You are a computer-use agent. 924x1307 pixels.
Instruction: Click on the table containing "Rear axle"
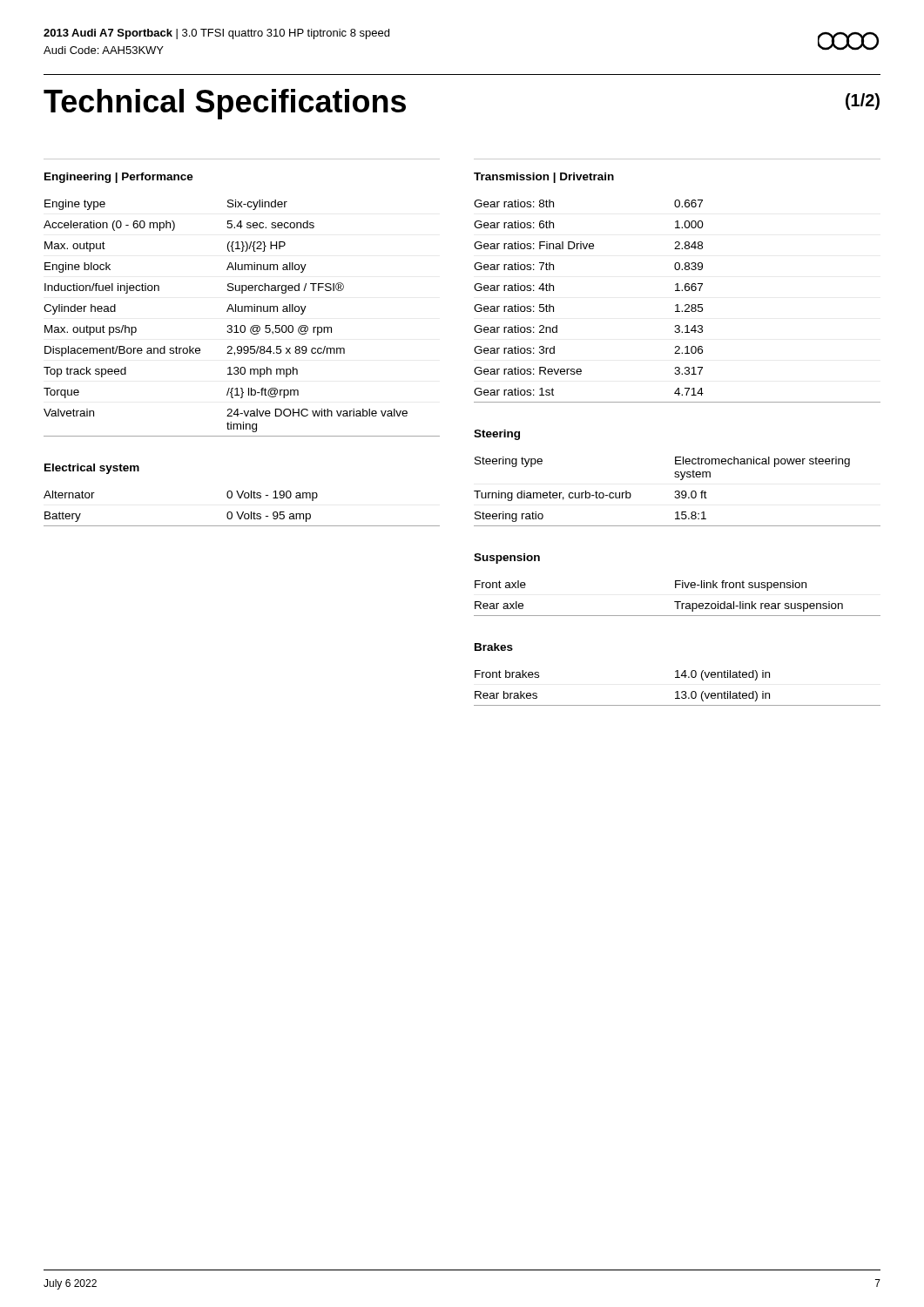[677, 595]
